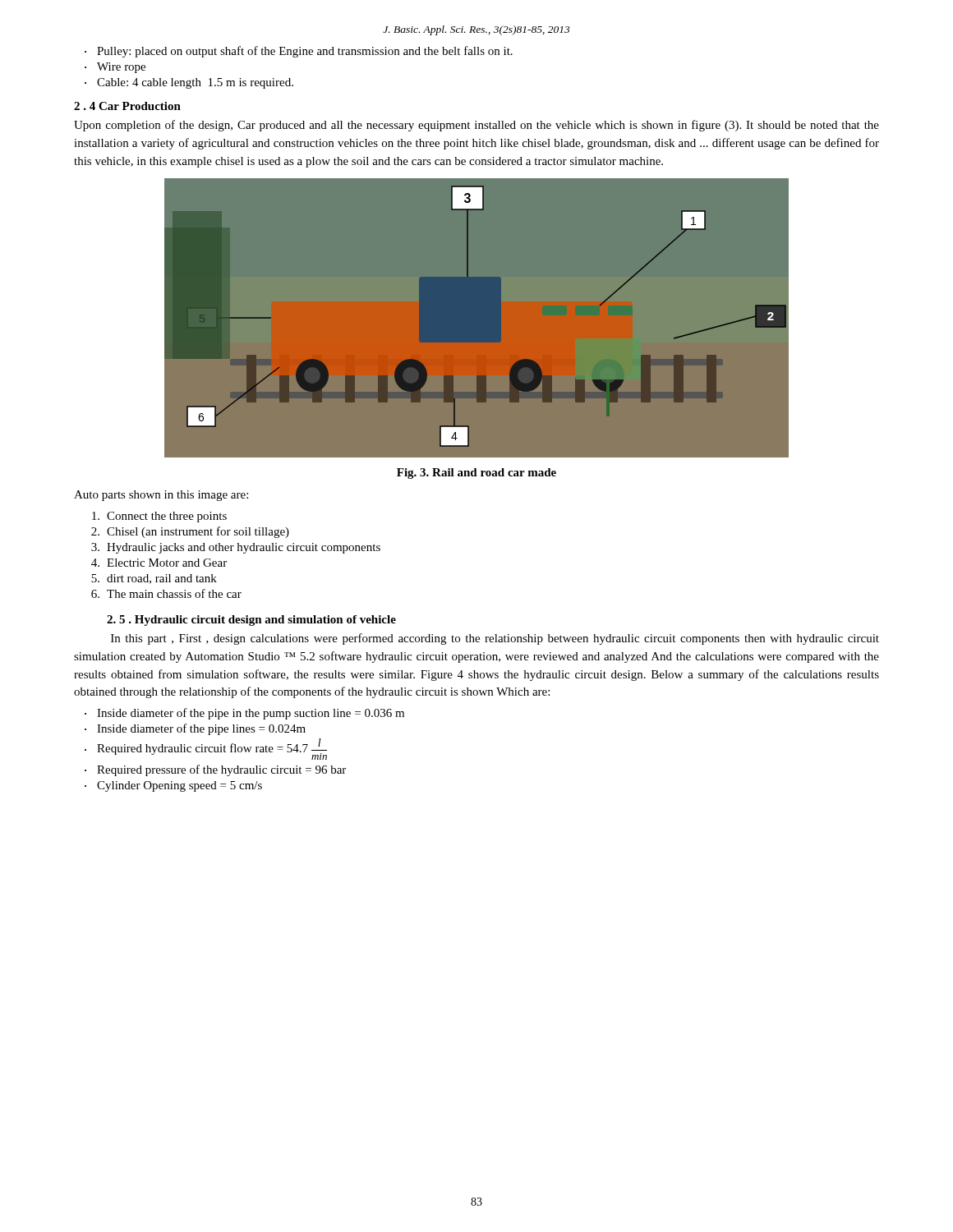Point to the block beginning "In this part , First"

(x=476, y=665)
